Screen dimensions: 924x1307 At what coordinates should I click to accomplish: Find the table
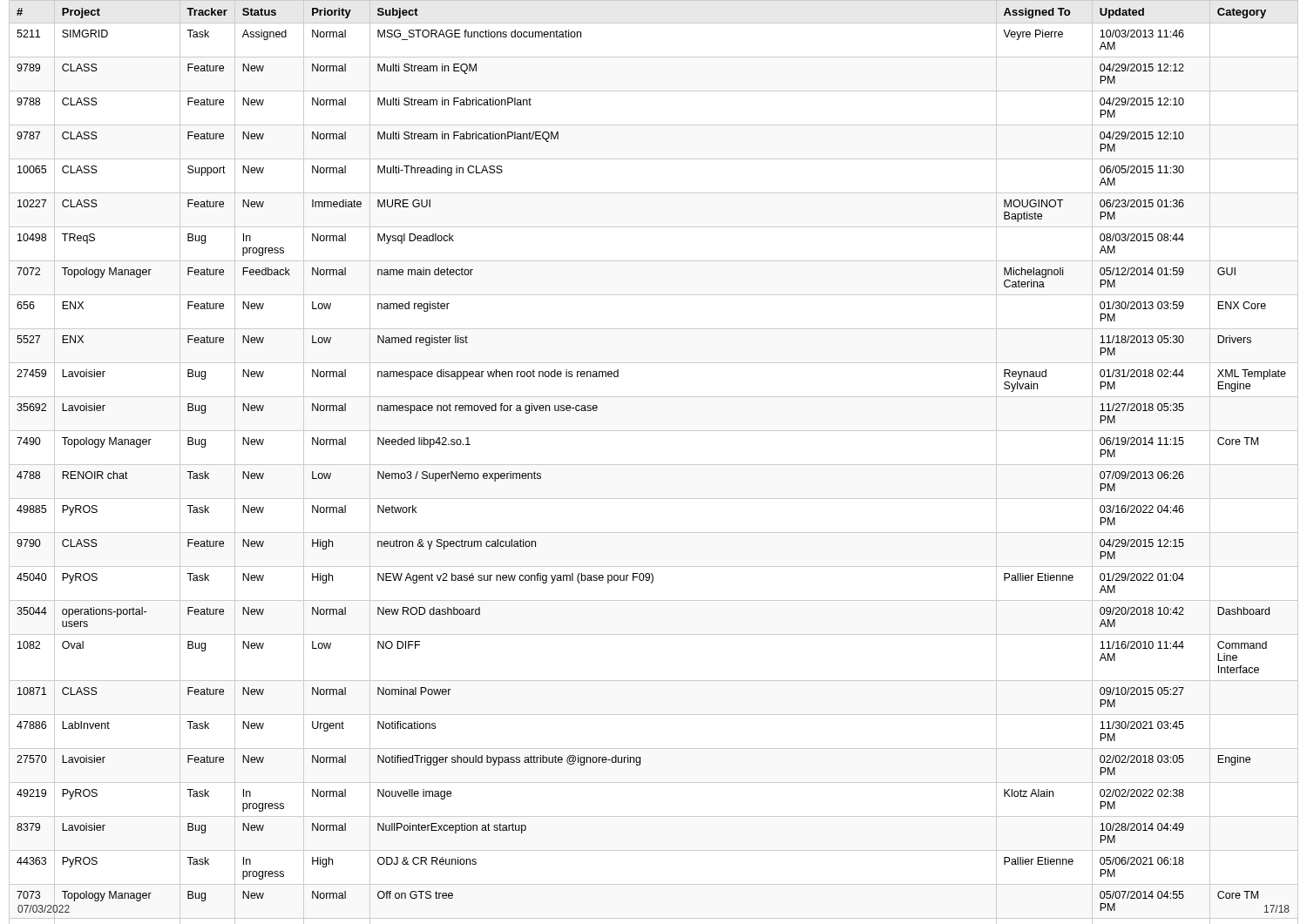[654, 462]
